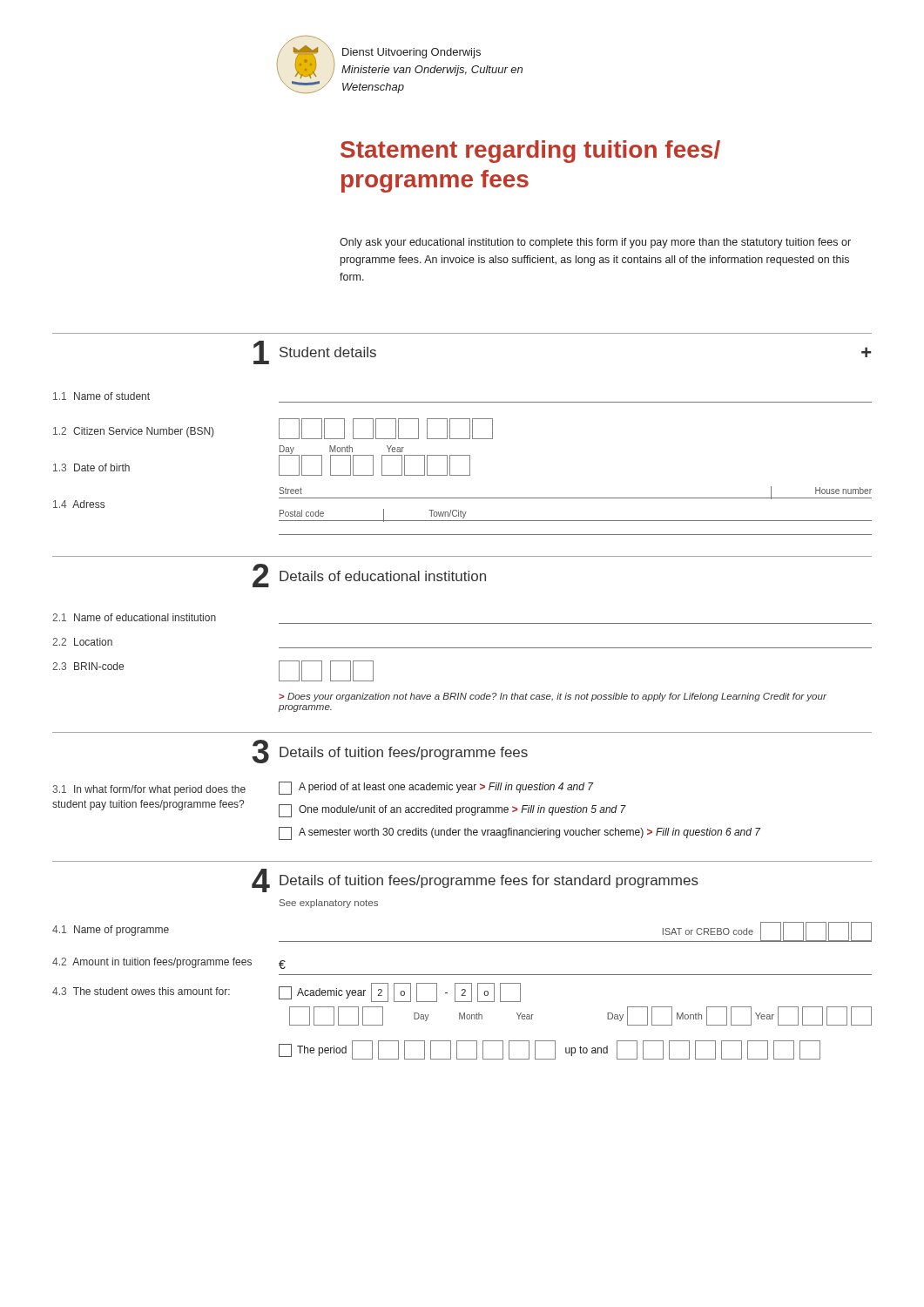
Task: Locate the passage starting "1 In what form/for what"
Action: 149,797
